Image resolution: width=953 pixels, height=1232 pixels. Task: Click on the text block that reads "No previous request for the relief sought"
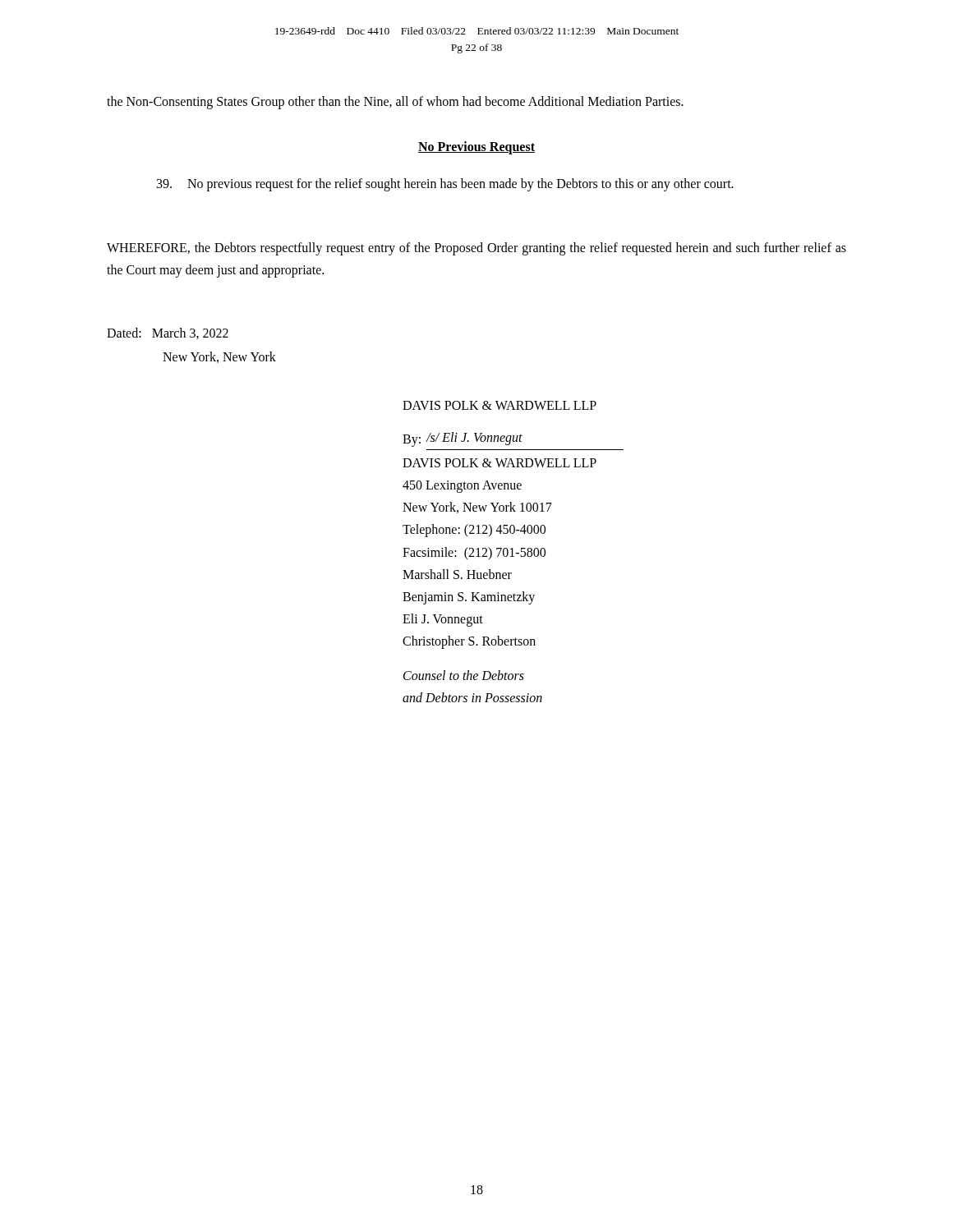click(x=476, y=184)
